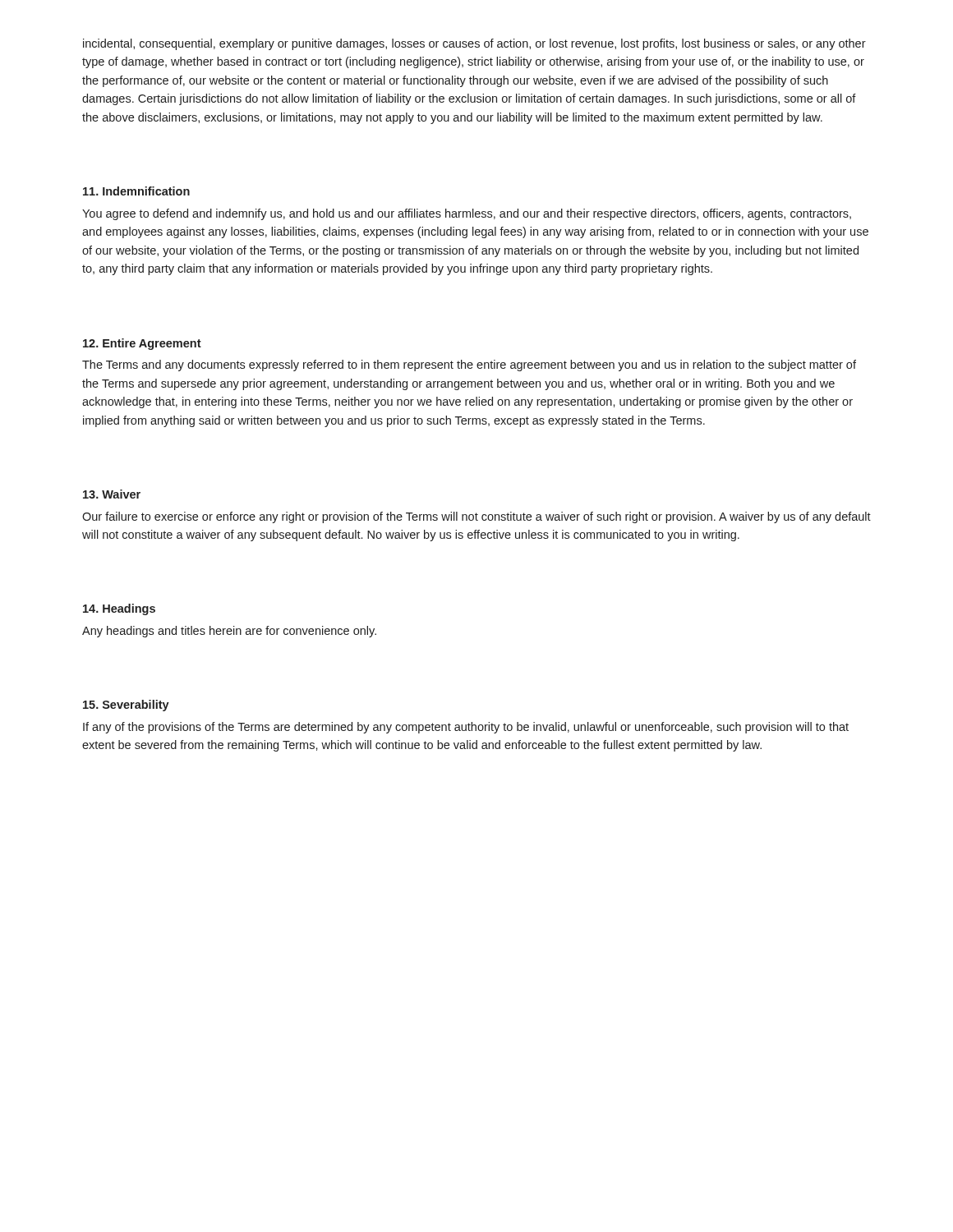The image size is (953, 1232).
Task: Navigate to the passage starting "11. Indemnification"
Action: pyautogui.click(x=136, y=192)
